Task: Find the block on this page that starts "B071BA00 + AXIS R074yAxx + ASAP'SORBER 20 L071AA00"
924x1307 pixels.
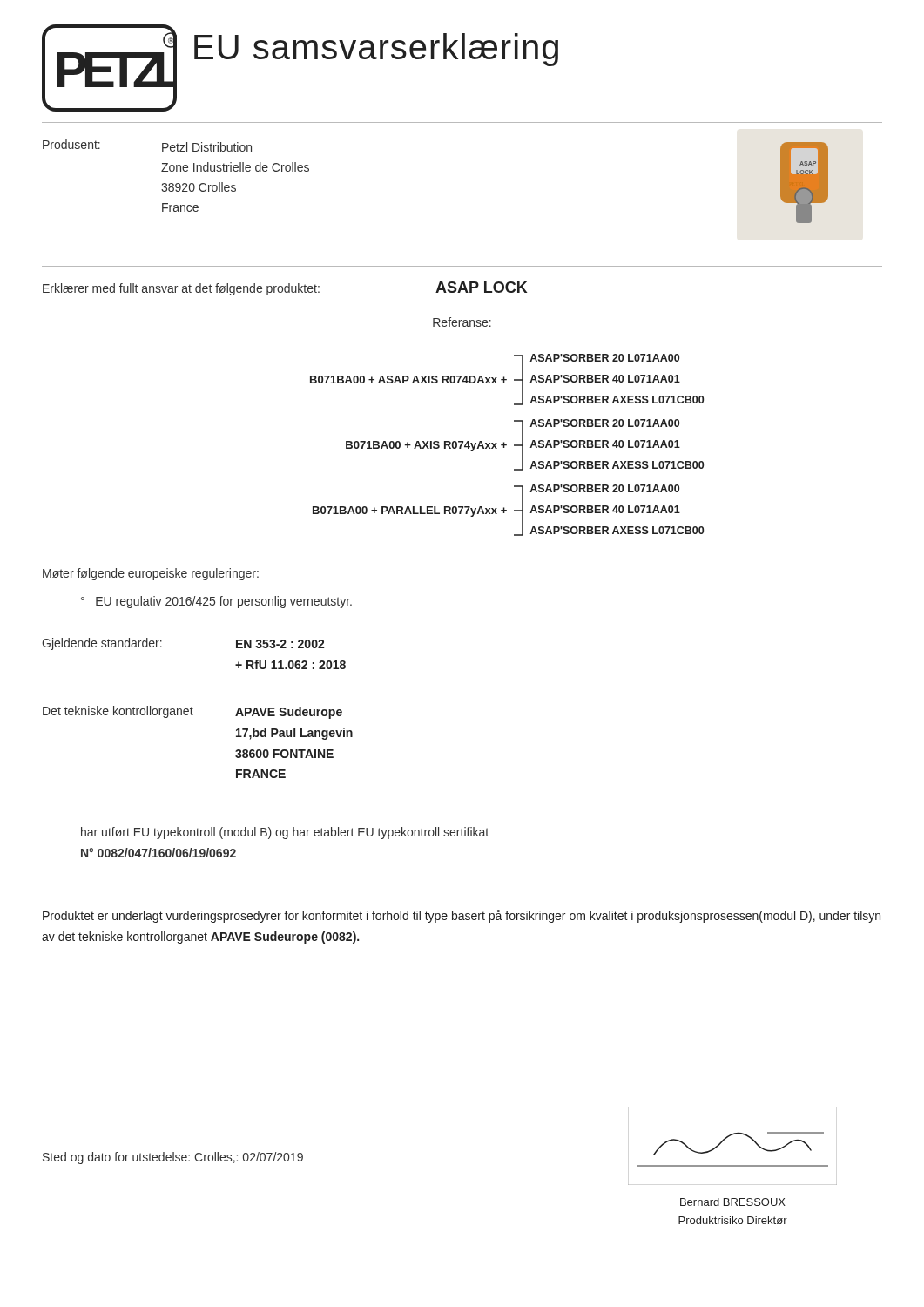Action: tap(462, 445)
